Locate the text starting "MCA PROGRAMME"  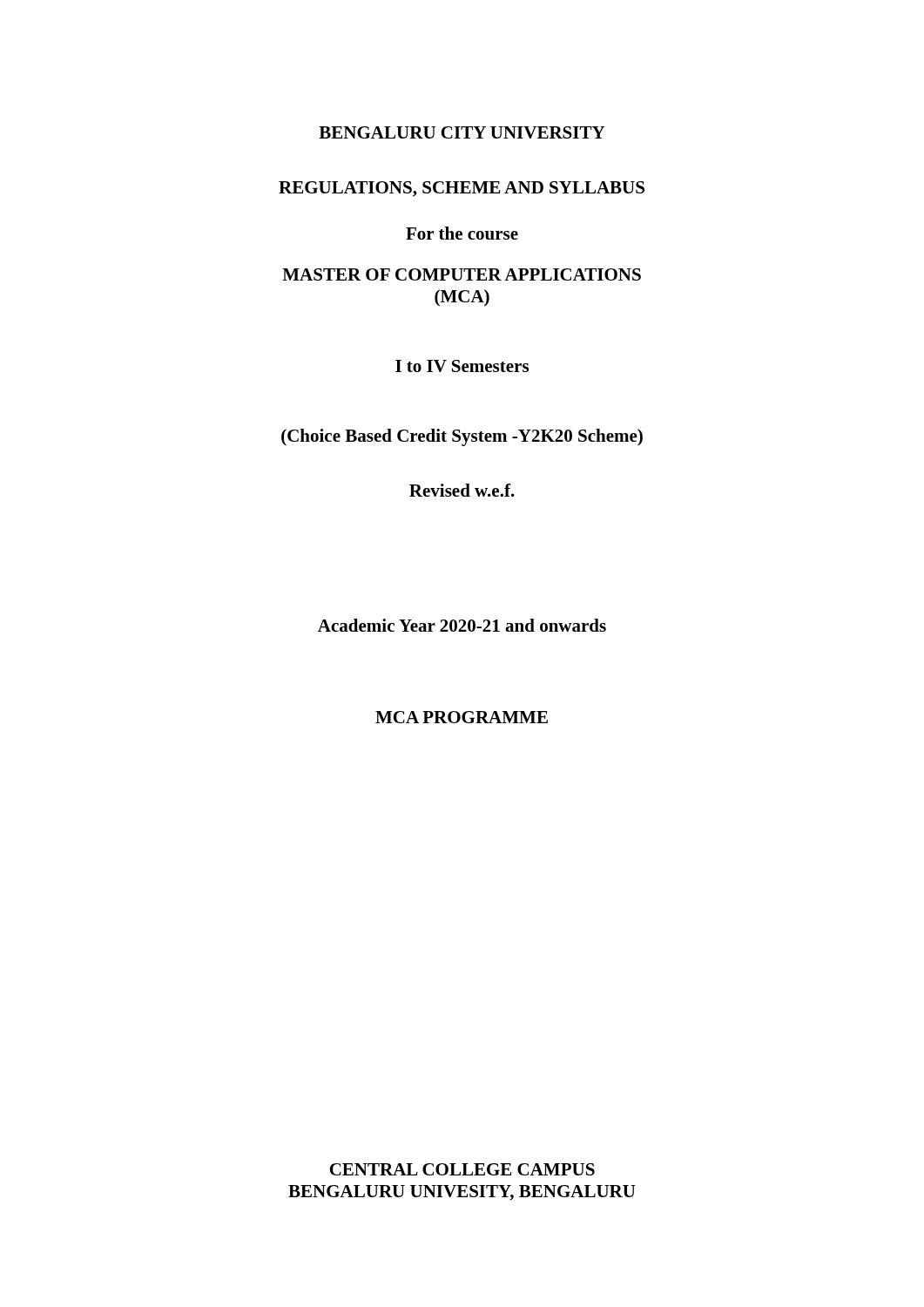pyautogui.click(x=462, y=717)
